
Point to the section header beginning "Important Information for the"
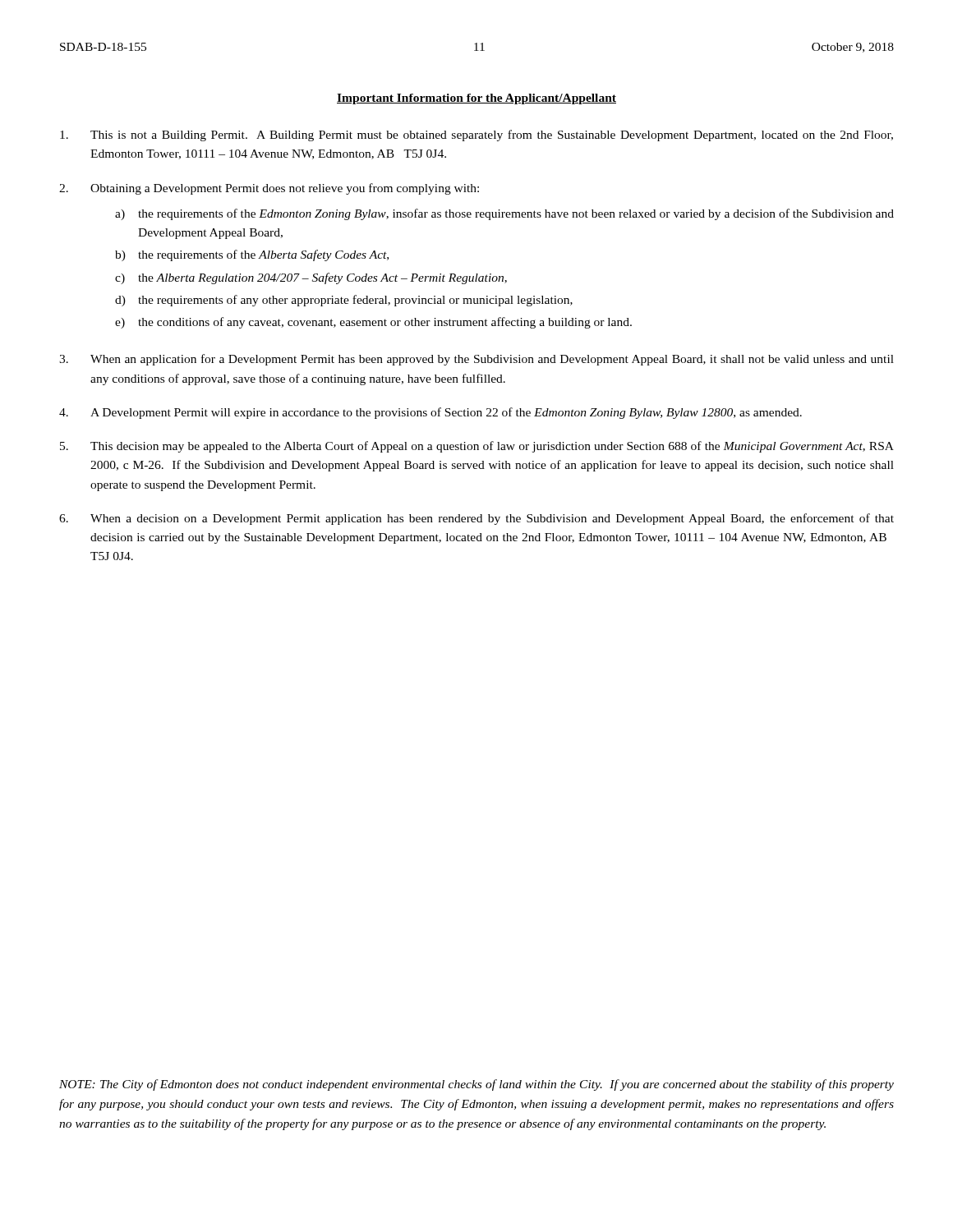tap(476, 97)
